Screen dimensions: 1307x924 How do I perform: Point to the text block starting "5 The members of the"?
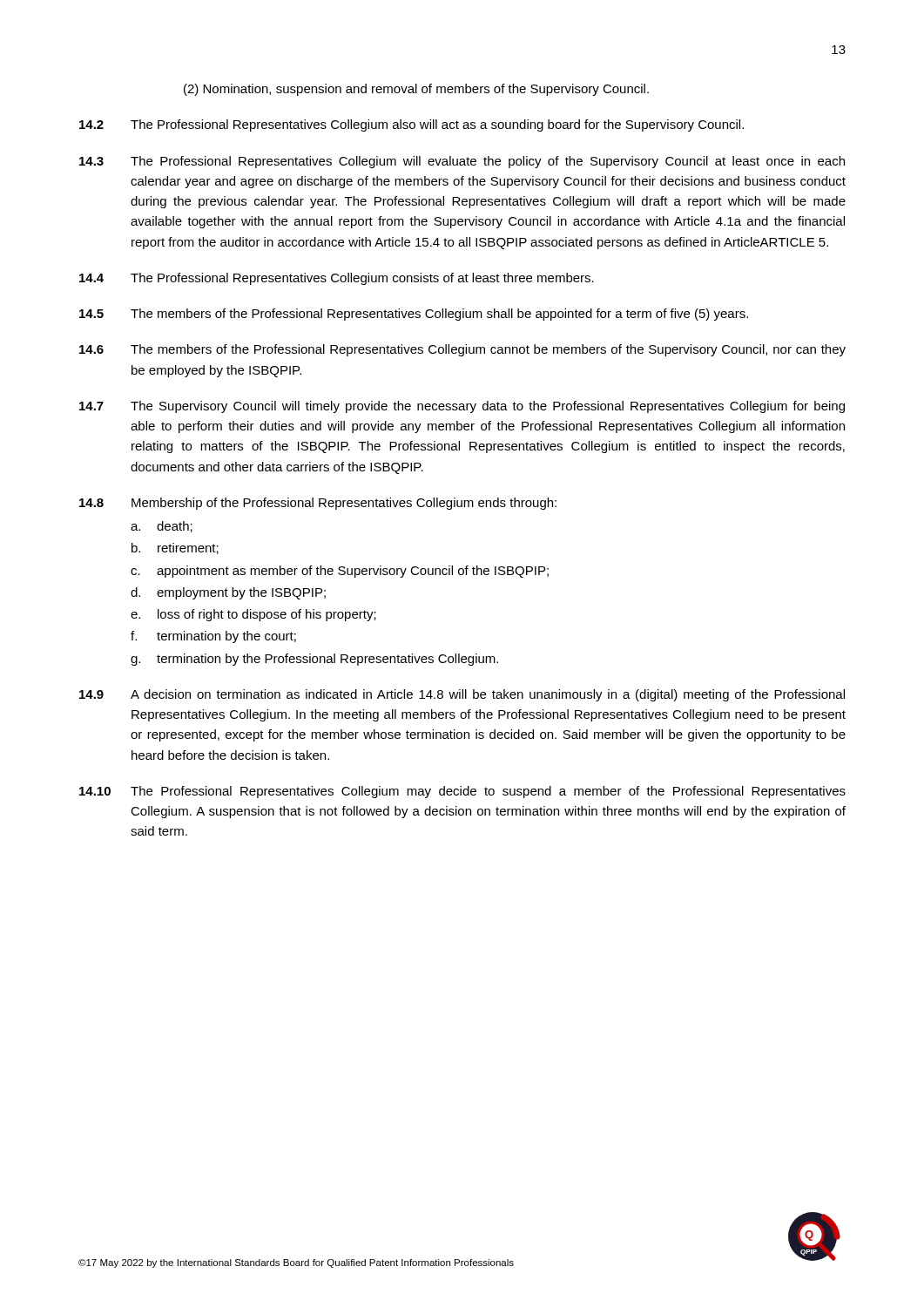[x=462, y=313]
